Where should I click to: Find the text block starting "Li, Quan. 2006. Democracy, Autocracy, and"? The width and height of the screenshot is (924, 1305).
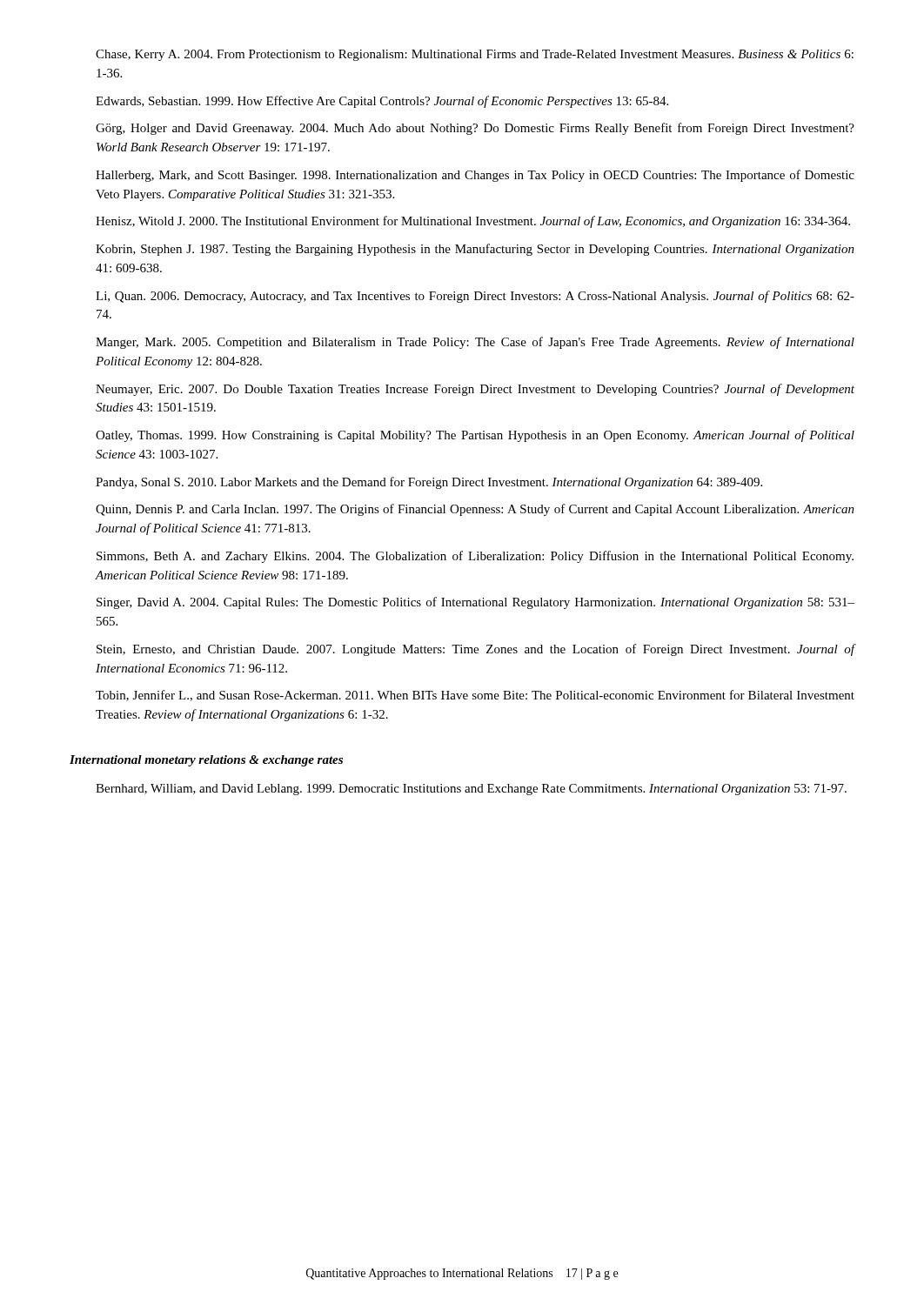pos(462,306)
